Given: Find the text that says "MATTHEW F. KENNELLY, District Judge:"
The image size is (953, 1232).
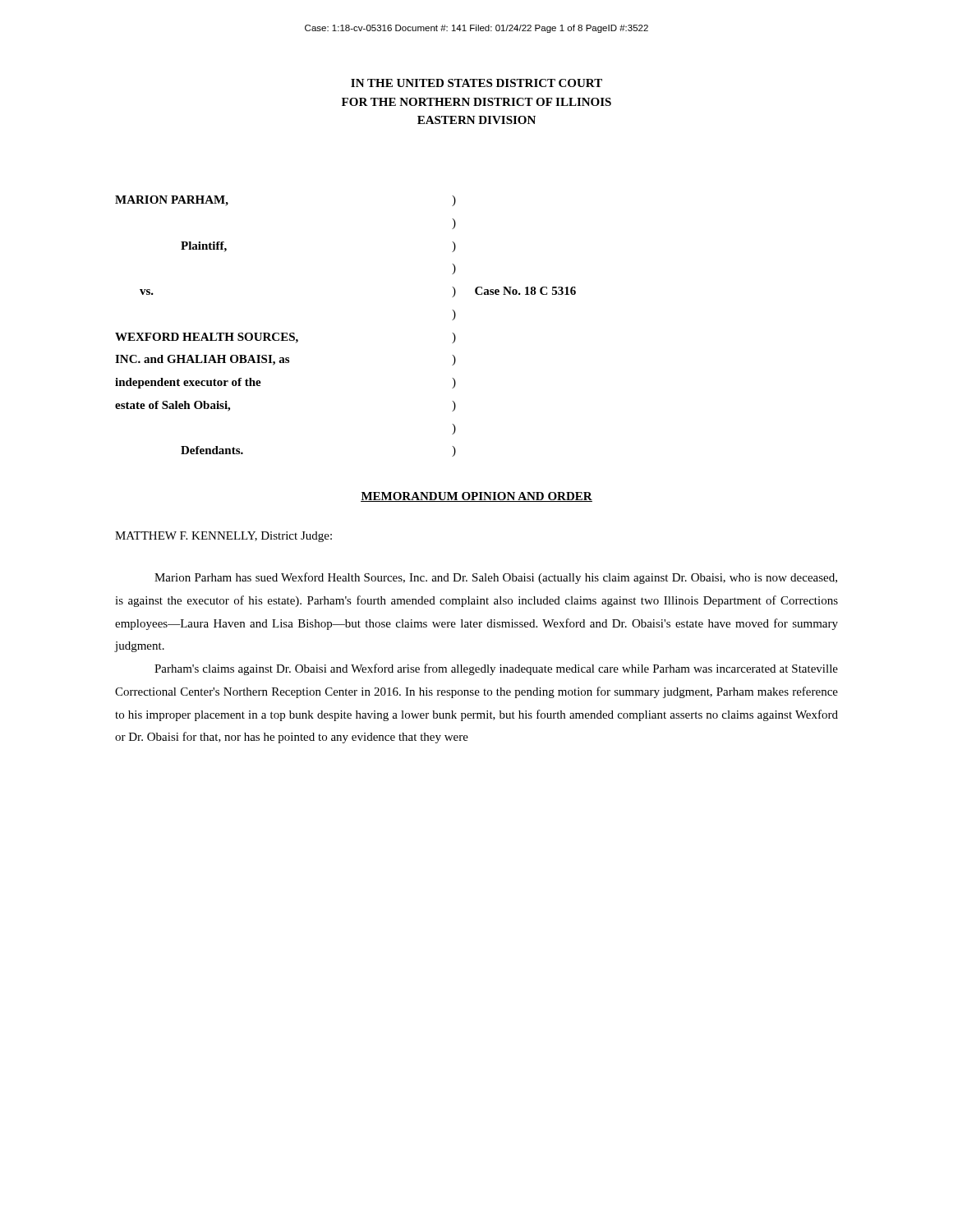Looking at the screenshot, I should 224,535.
